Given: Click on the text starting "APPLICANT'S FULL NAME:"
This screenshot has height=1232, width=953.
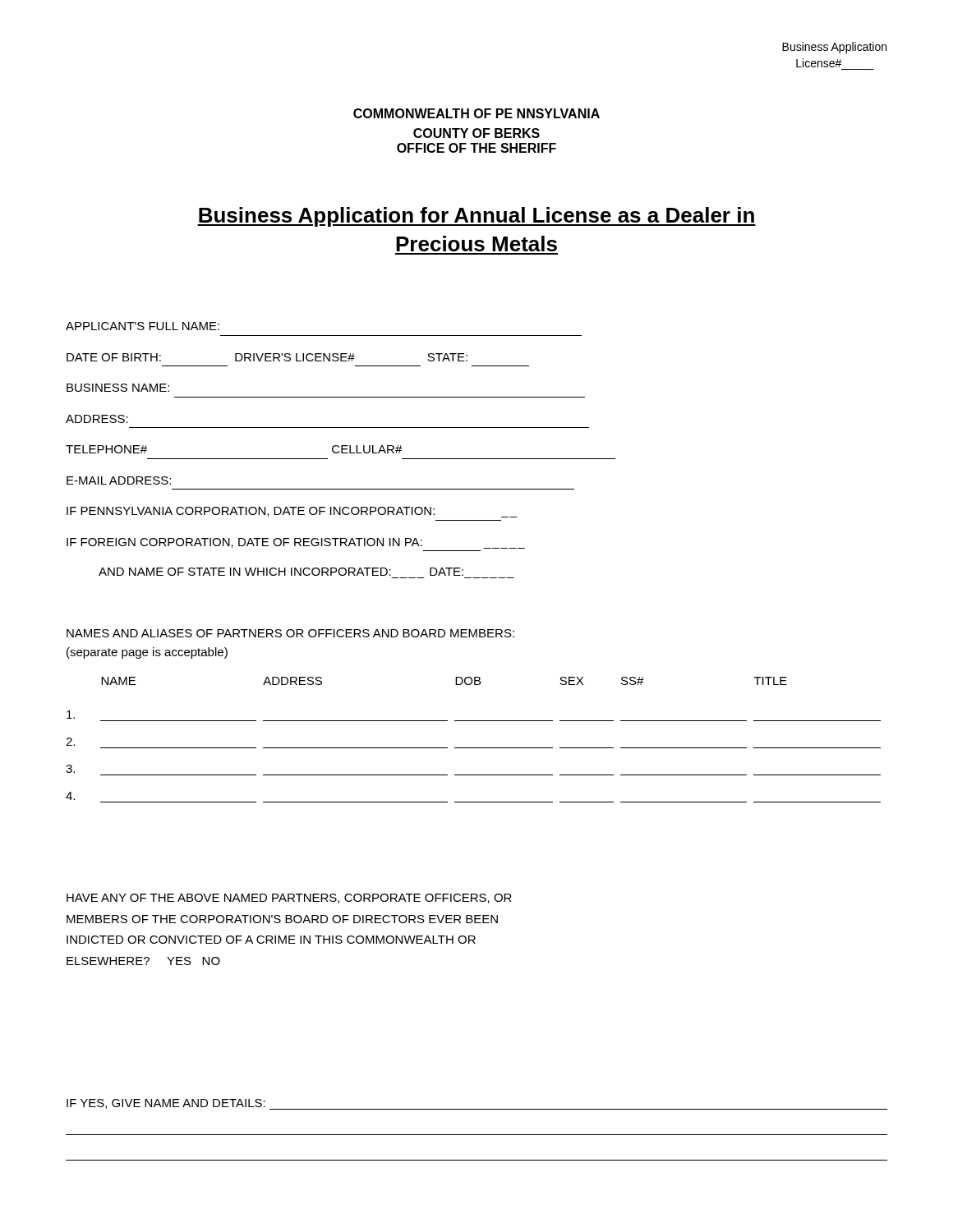Looking at the screenshot, I should (x=324, y=326).
